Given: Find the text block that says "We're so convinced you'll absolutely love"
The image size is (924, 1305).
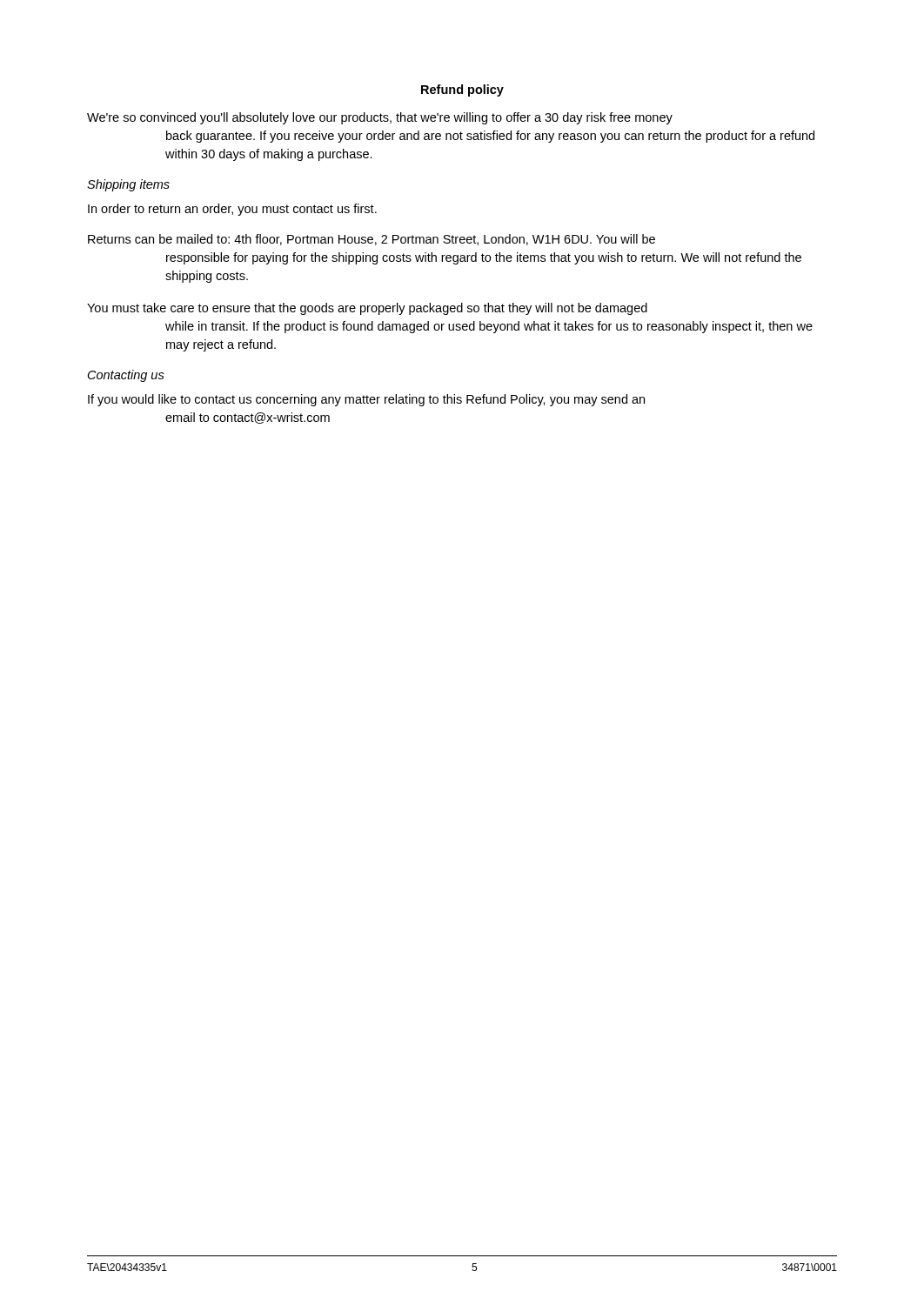Looking at the screenshot, I should (462, 137).
